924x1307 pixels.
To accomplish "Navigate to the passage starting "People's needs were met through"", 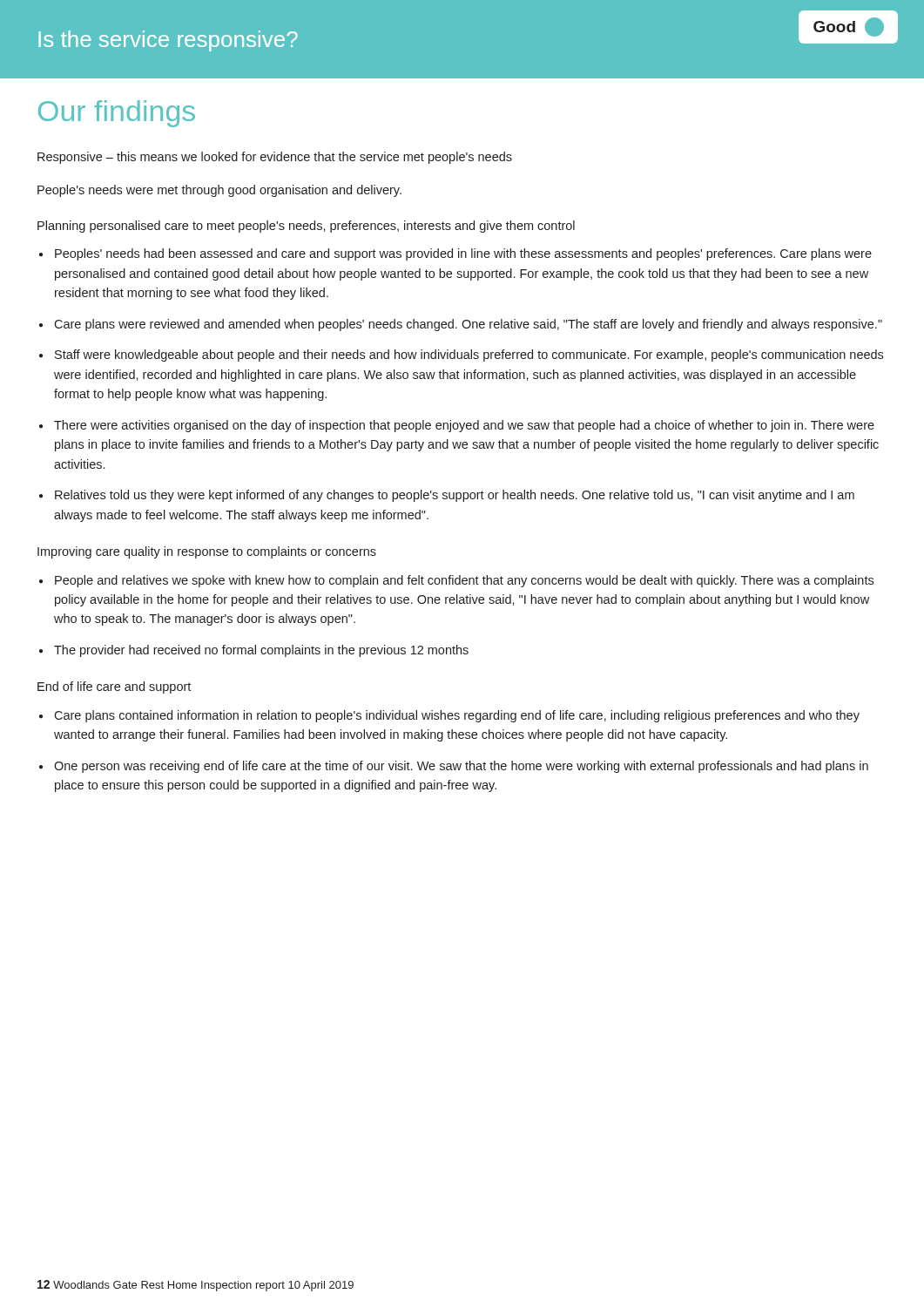I will pos(219,190).
